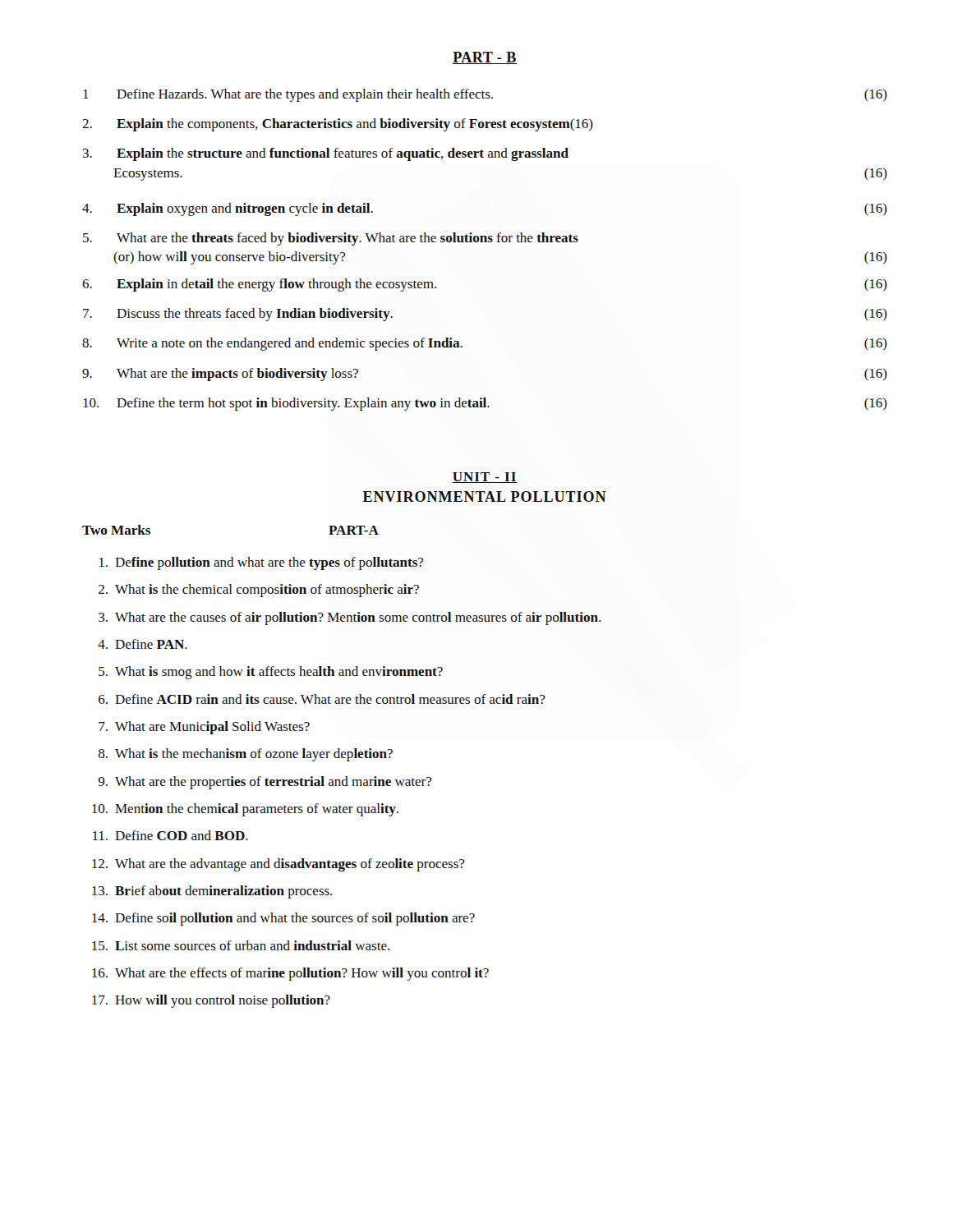Click on the region starting "15. List some sources of urban and"
Screen dimensions: 1232x953
point(241,945)
